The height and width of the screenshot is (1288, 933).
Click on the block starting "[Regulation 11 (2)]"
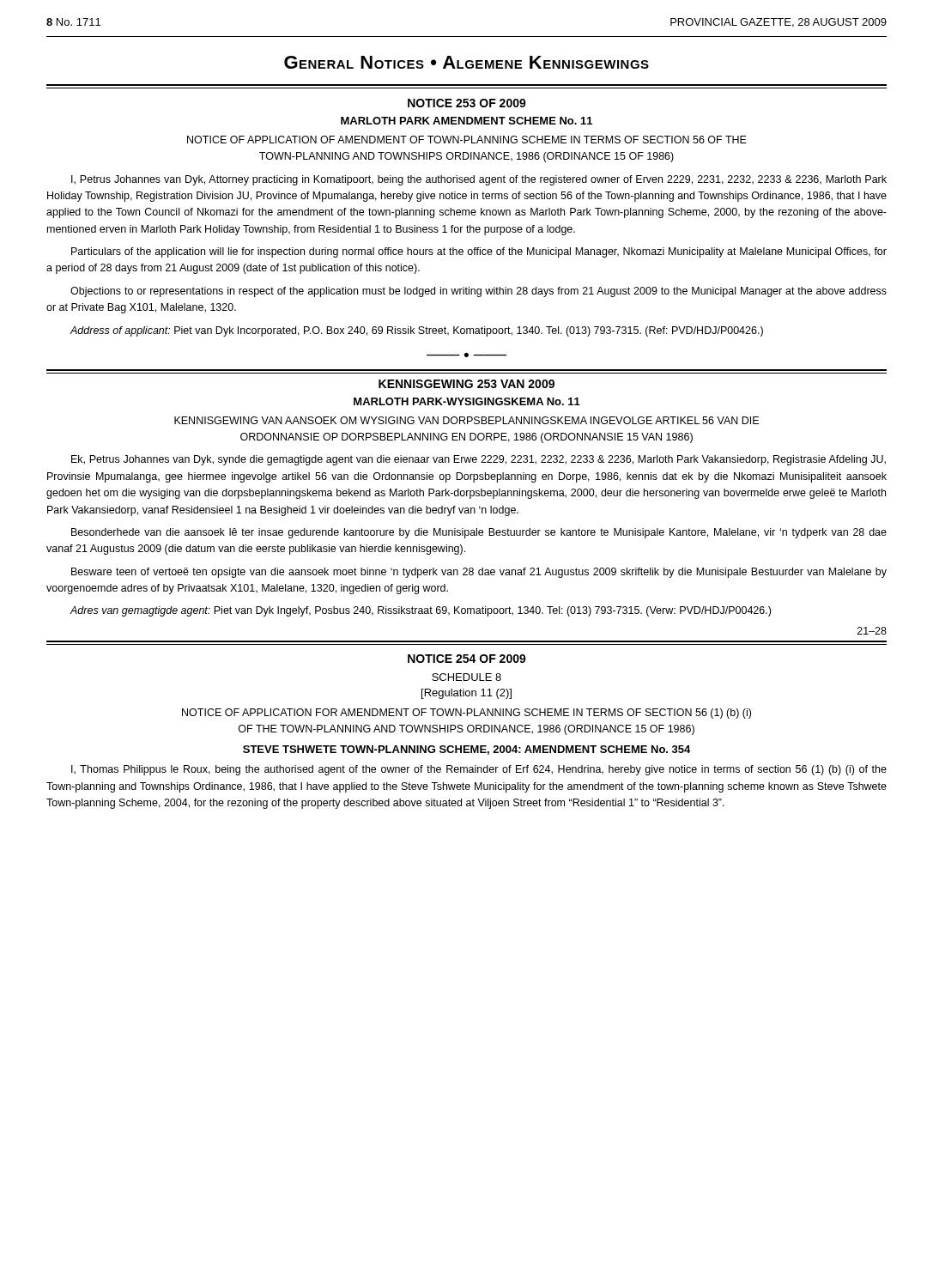(x=466, y=692)
